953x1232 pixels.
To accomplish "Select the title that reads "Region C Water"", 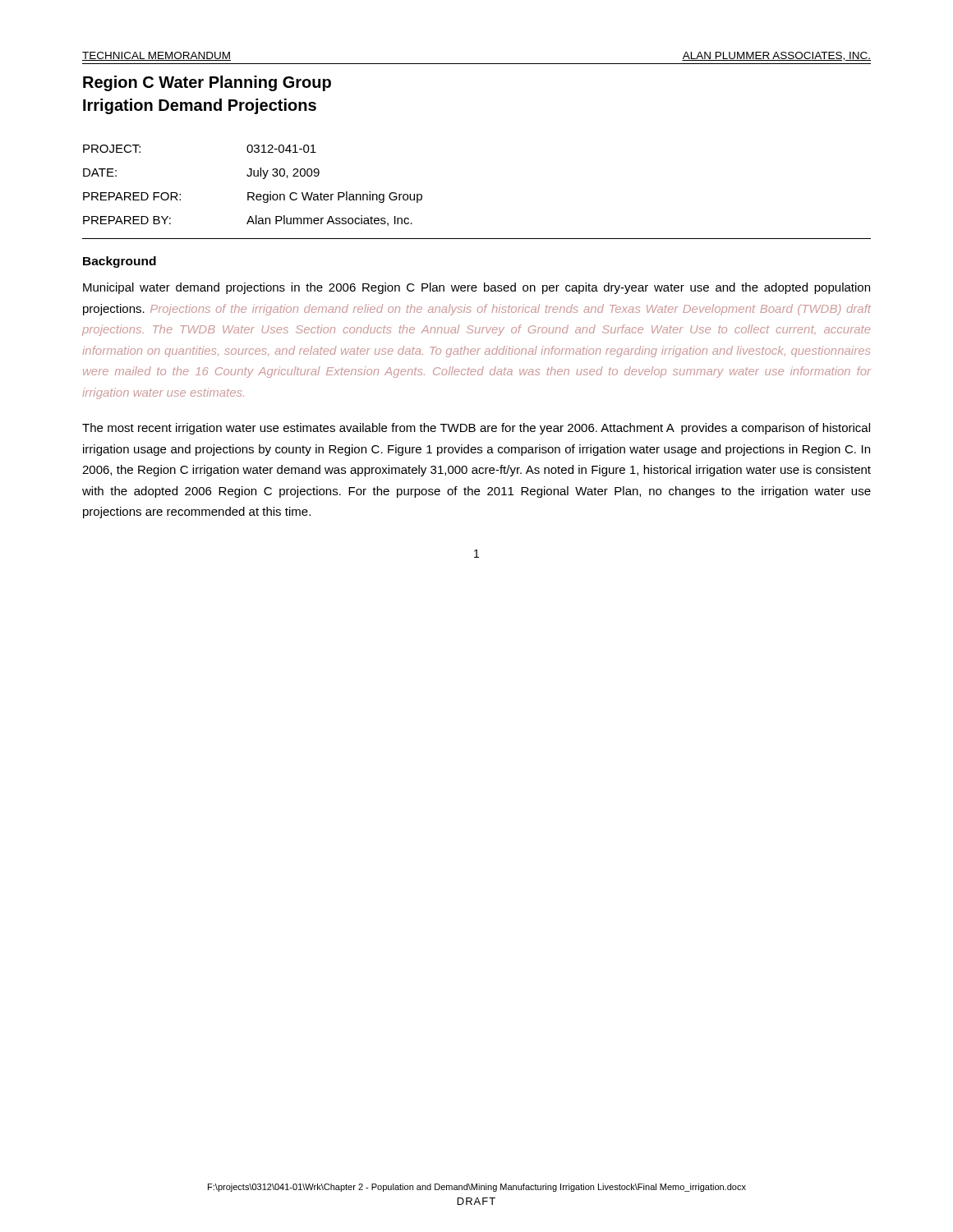I will [207, 83].
